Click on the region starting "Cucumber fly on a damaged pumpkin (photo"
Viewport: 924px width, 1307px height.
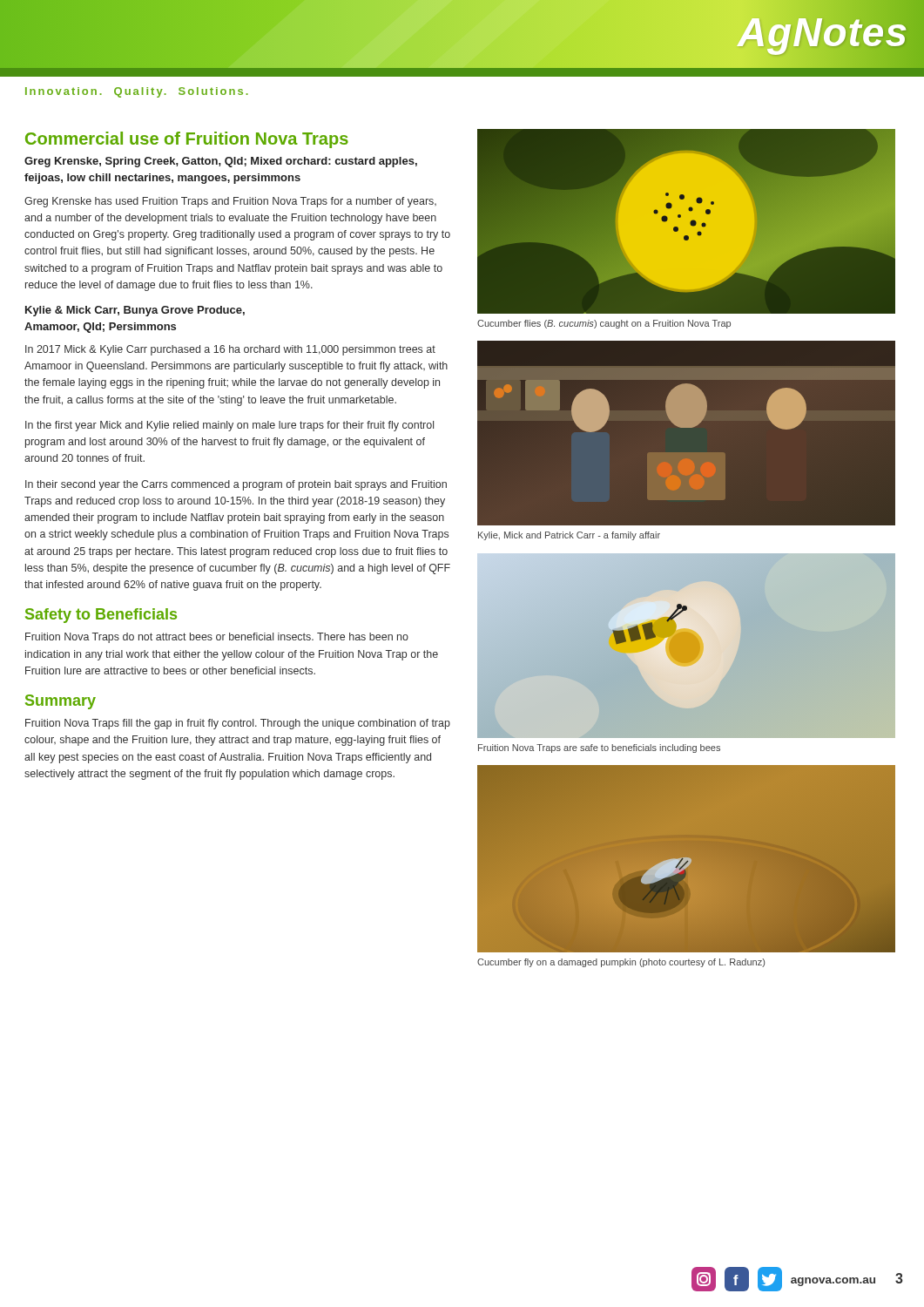point(621,962)
